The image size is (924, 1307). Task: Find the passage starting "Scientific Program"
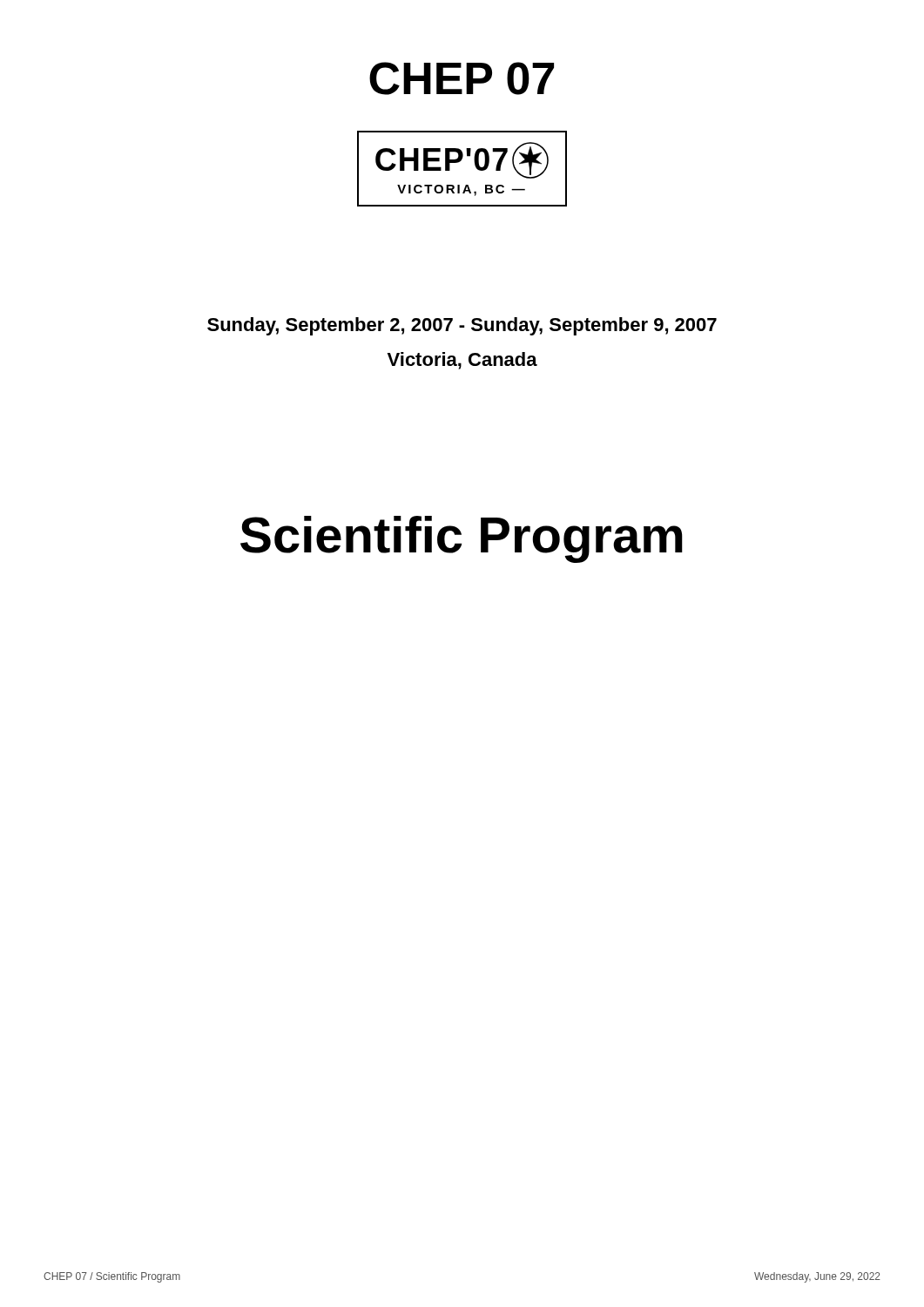[x=462, y=535]
